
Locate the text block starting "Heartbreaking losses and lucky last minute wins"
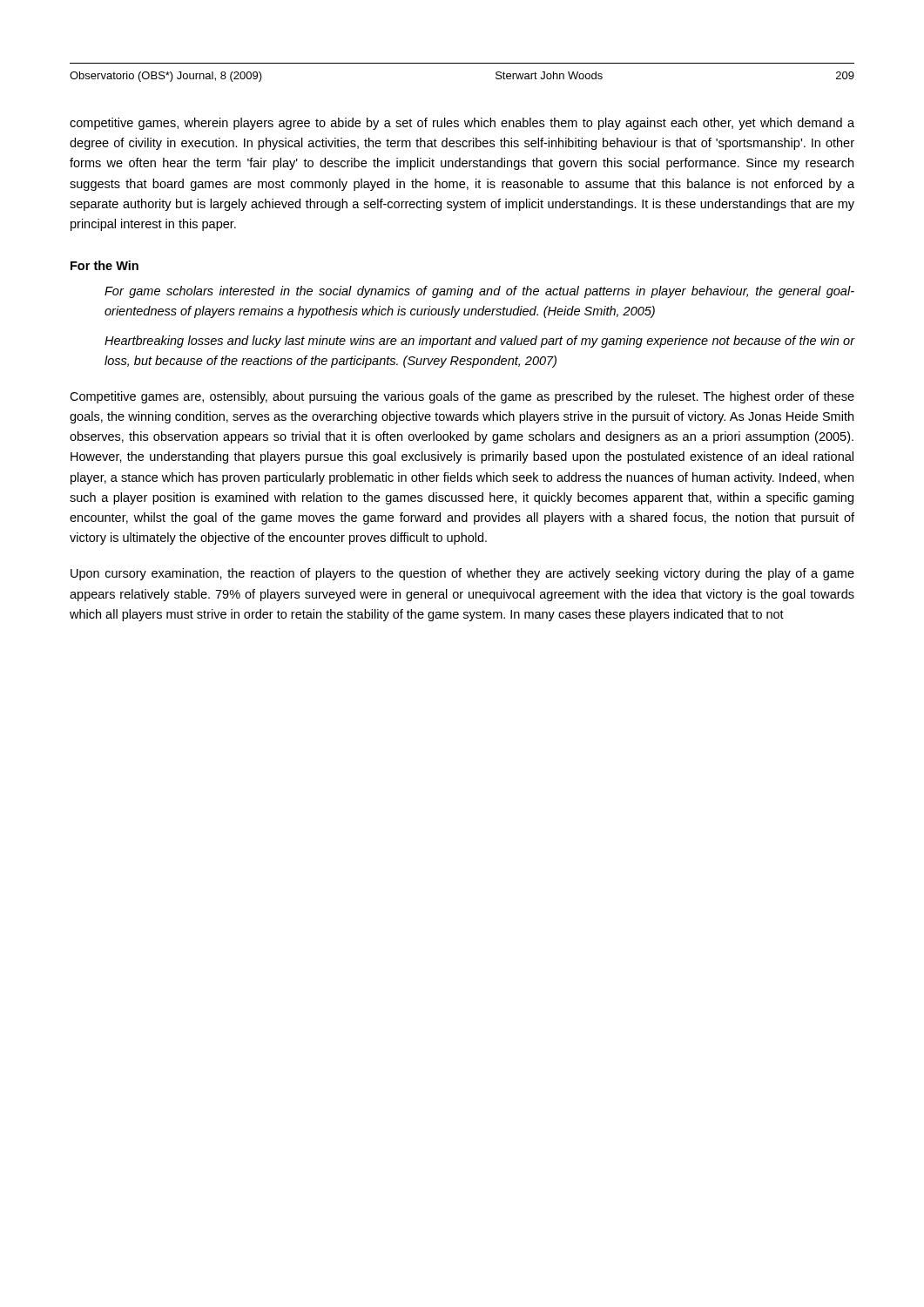pos(479,350)
